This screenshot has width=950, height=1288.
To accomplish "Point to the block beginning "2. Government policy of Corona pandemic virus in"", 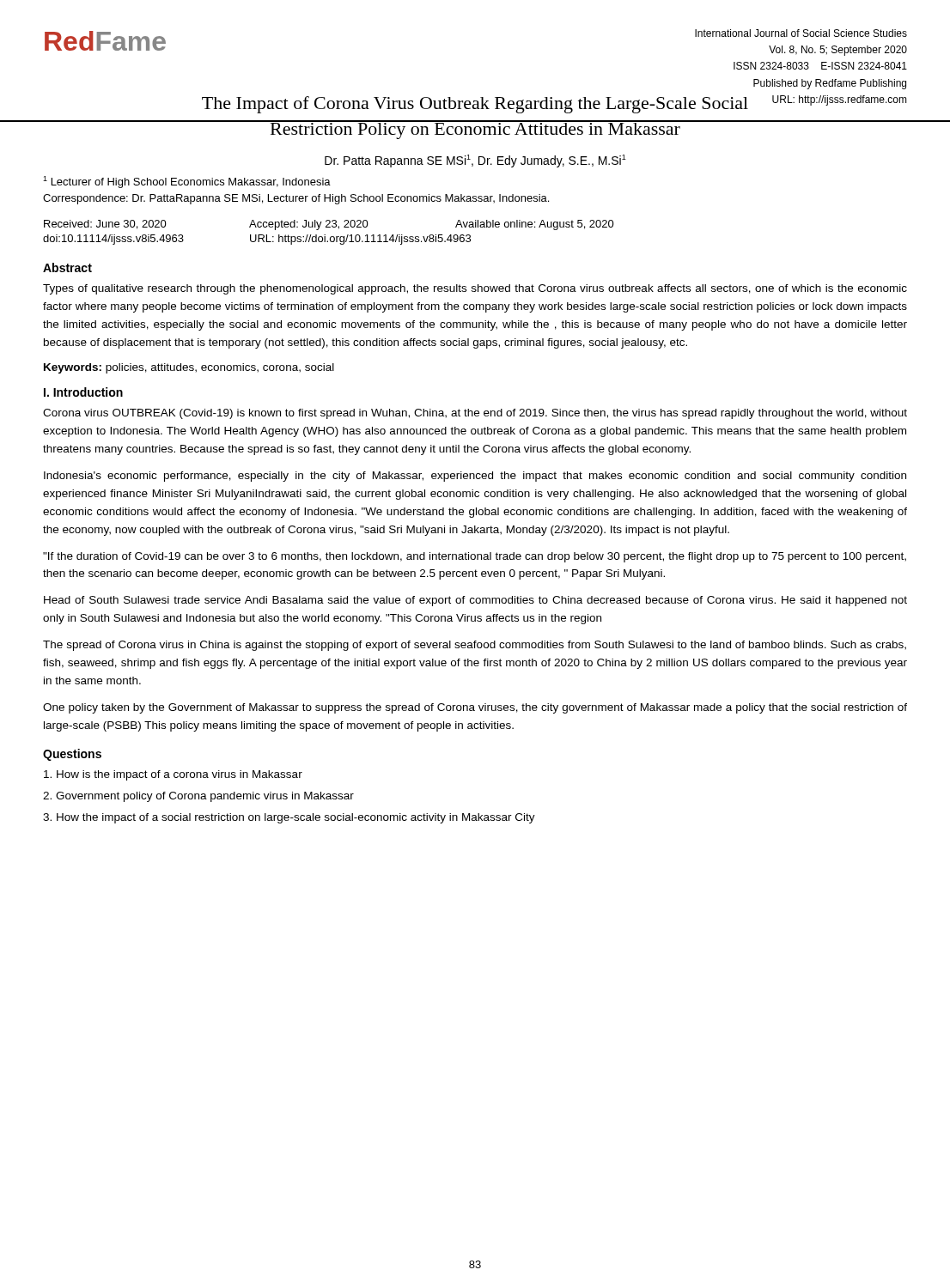I will click(198, 795).
